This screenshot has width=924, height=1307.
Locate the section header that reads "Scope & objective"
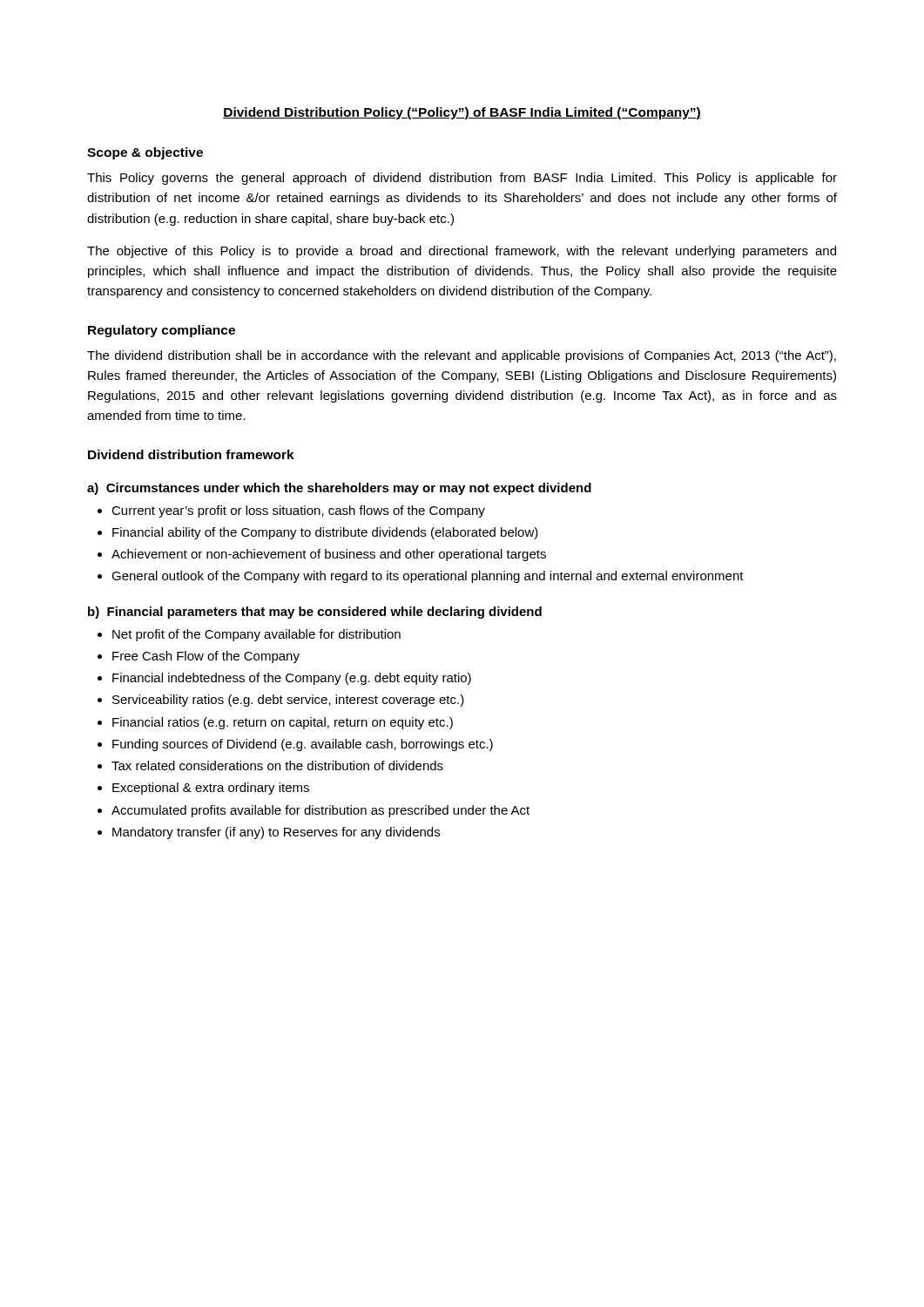pyautogui.click(x=145, y=152)
